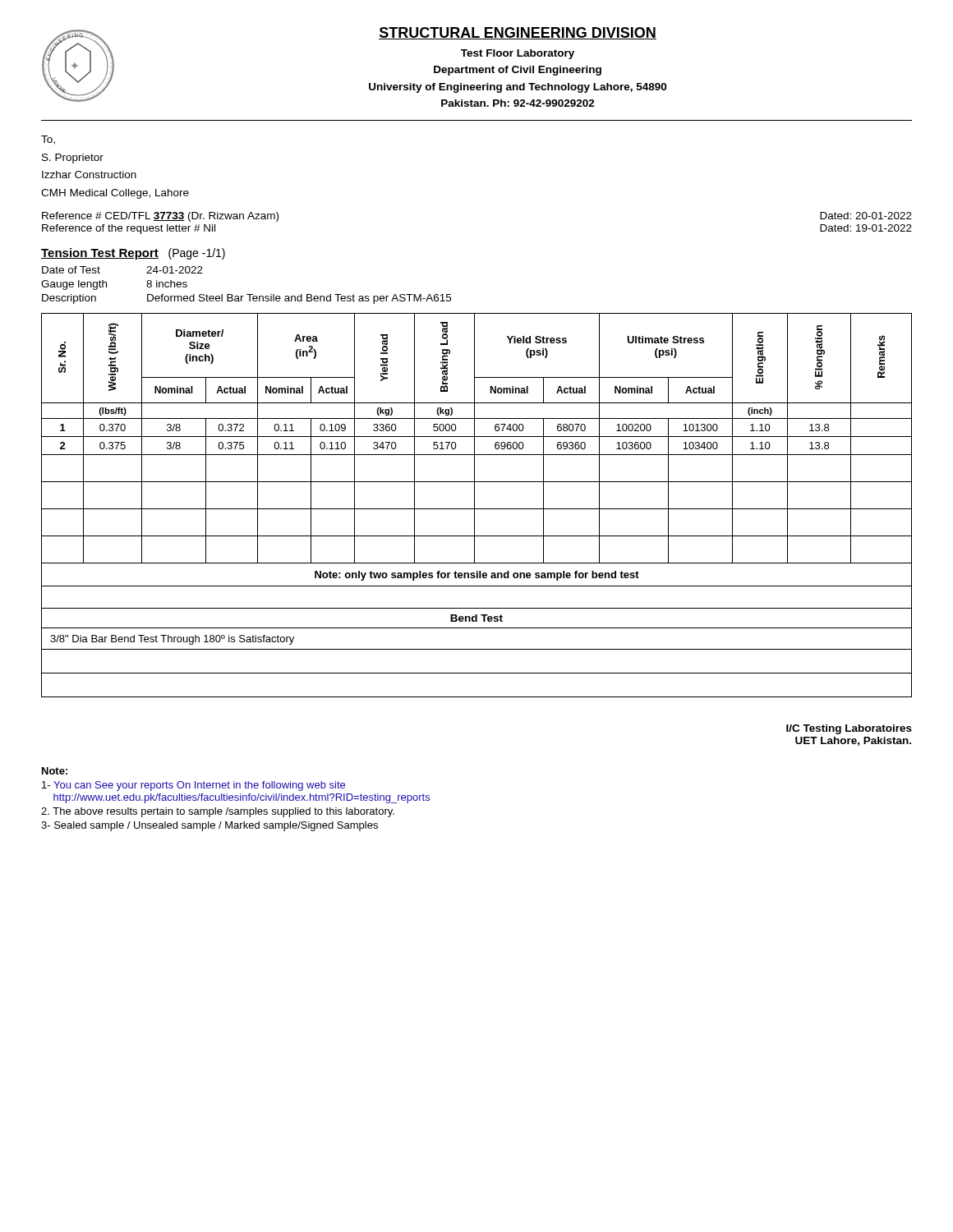Click on the table containing "Diameter/ Size (inch)"
Screen dimensions: 1232x953
tap(476, 505)
